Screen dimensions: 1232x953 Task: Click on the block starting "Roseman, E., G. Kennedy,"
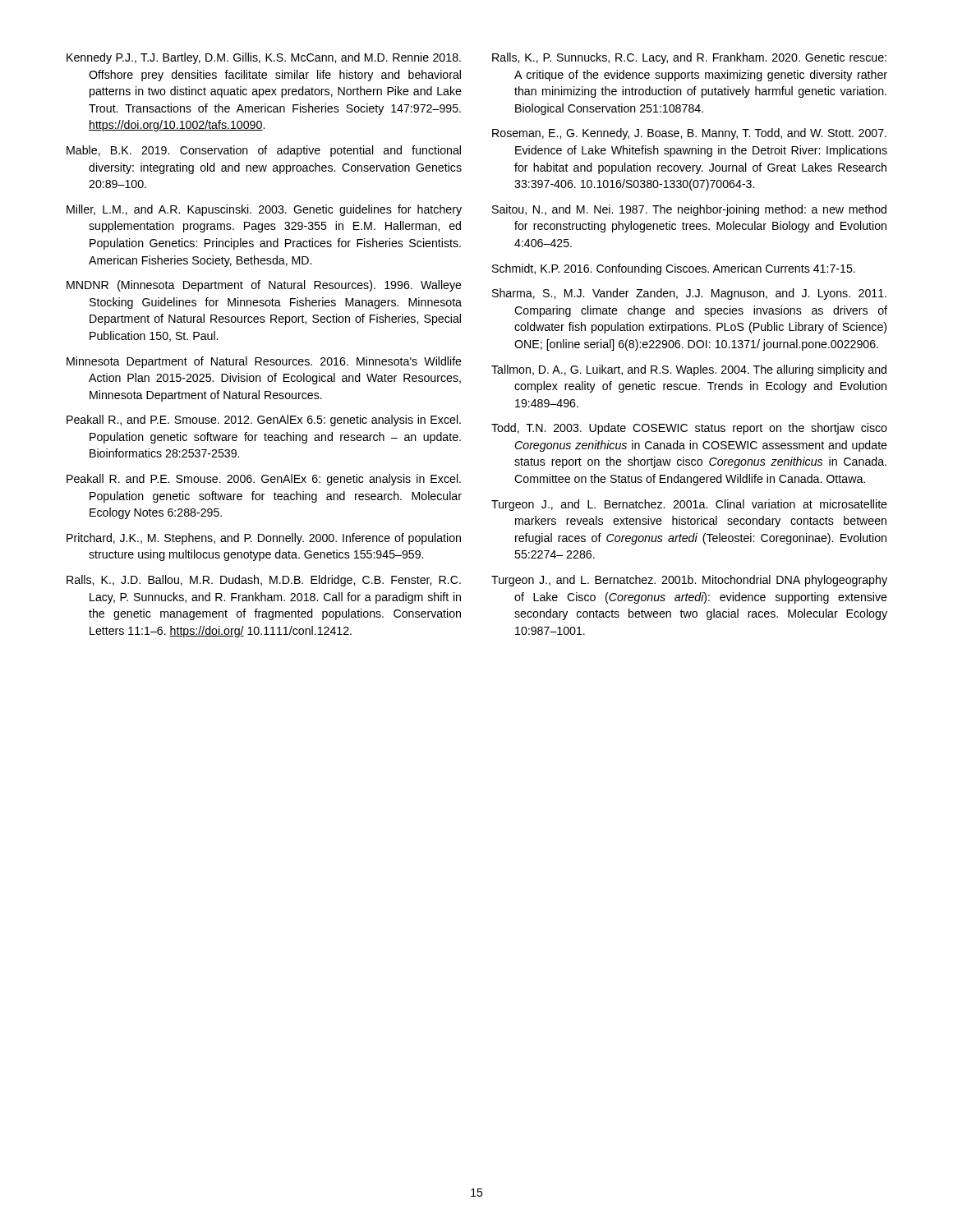tap(689, 159)
